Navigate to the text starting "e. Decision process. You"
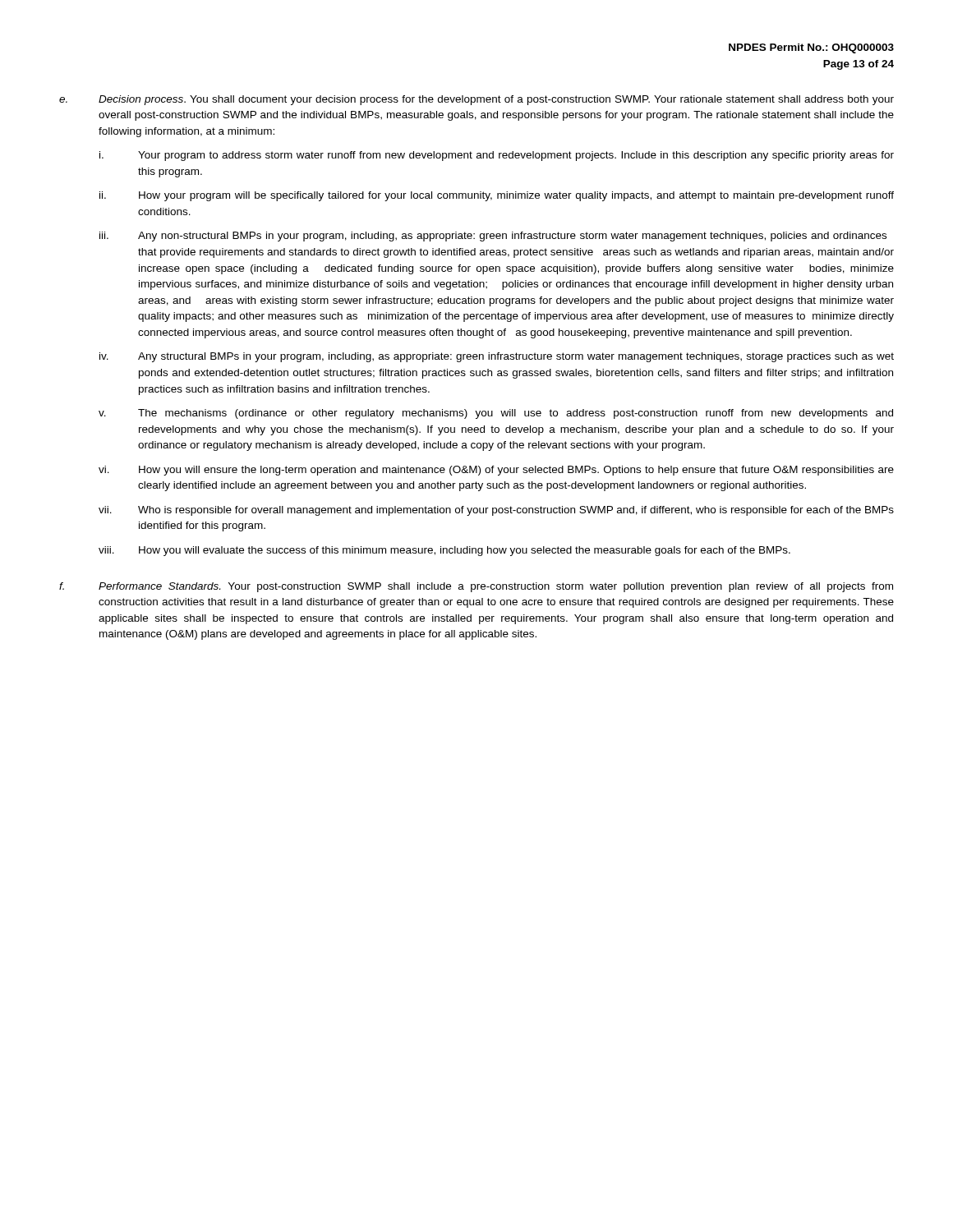 coord(476,329)
